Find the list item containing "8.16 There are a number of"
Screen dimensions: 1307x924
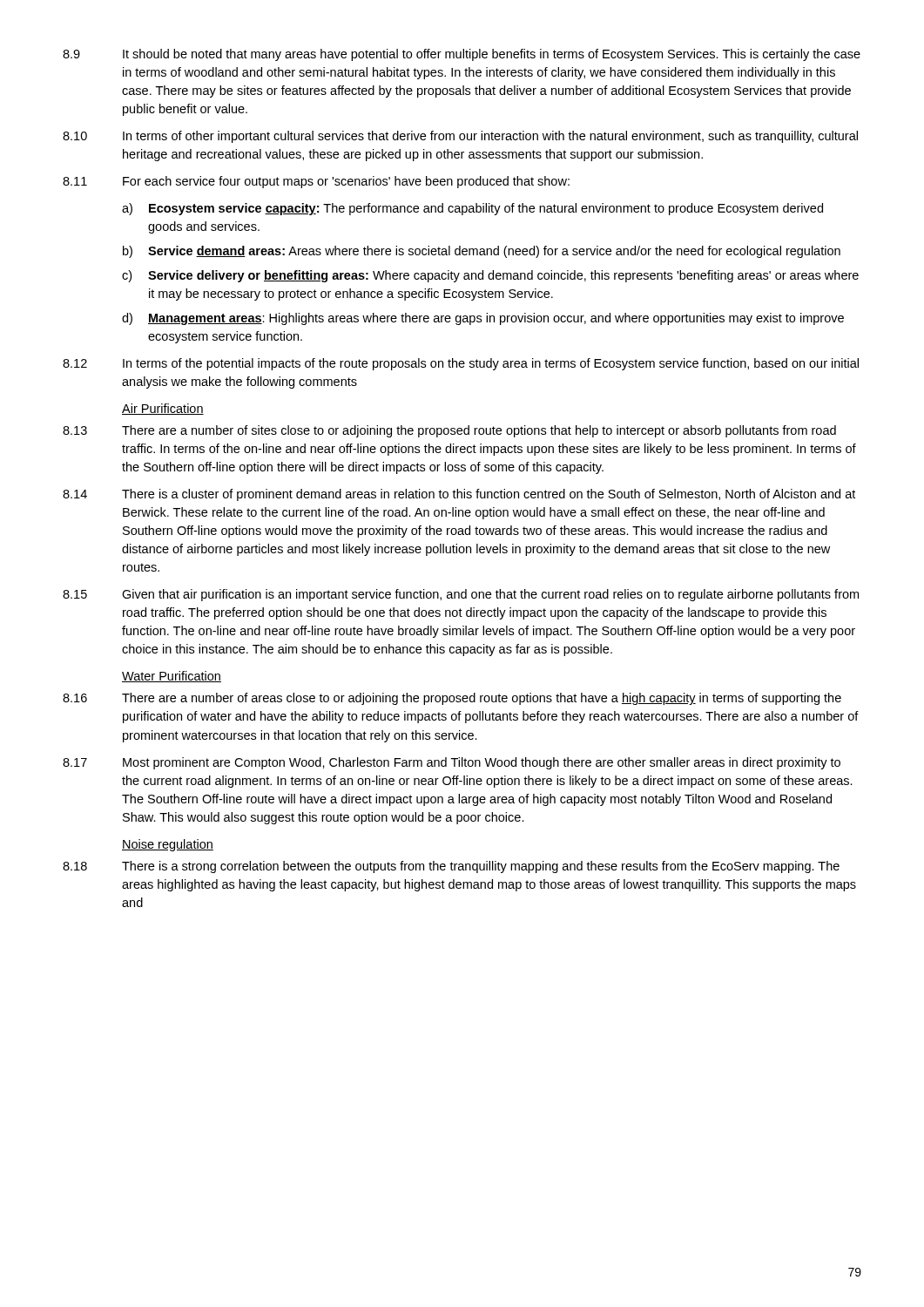coord(462,717)
